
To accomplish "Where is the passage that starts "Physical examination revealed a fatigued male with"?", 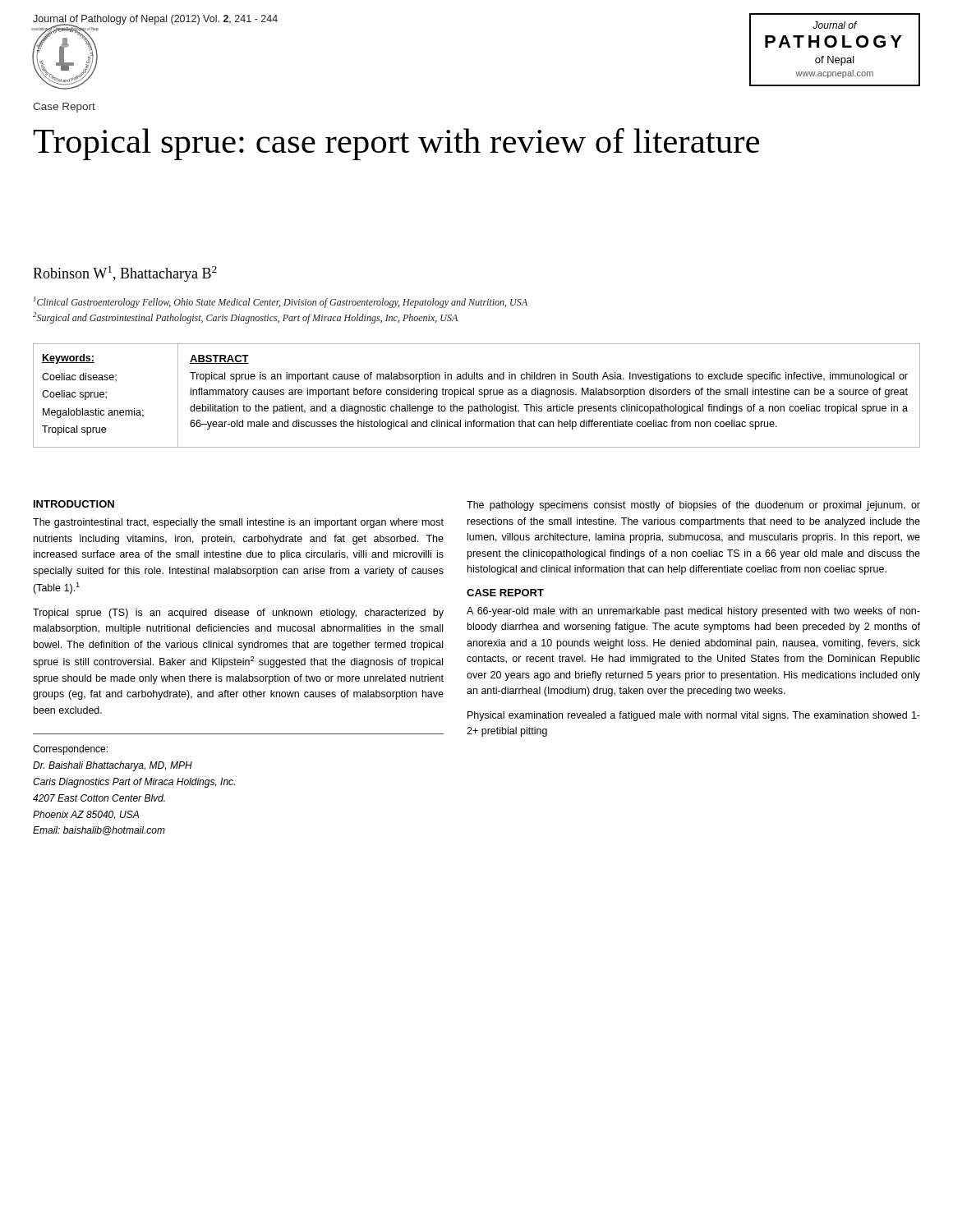I will tap(693, 723).
